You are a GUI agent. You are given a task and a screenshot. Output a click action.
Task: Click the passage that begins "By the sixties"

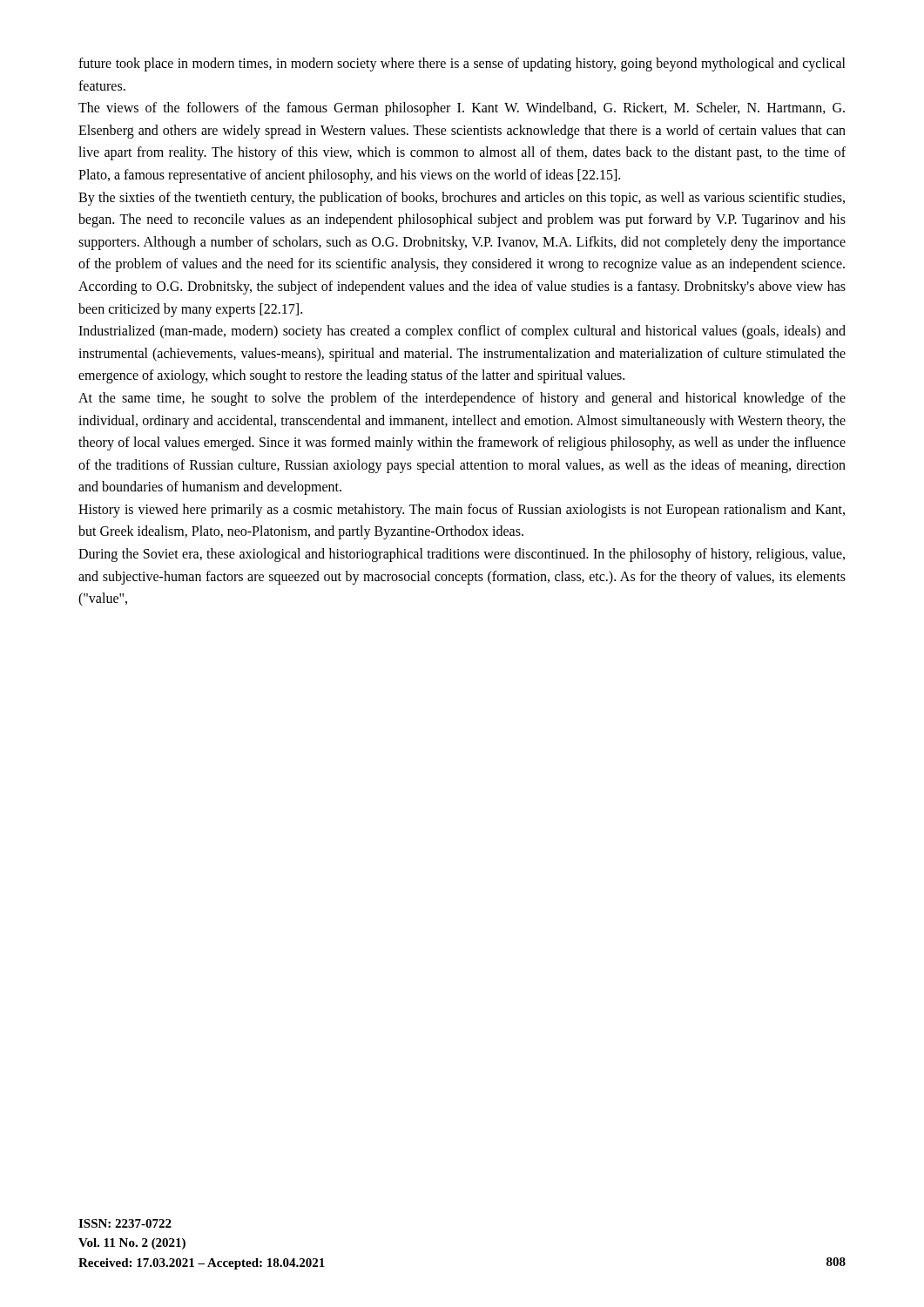pyautogui.click(x=462, y=253)
